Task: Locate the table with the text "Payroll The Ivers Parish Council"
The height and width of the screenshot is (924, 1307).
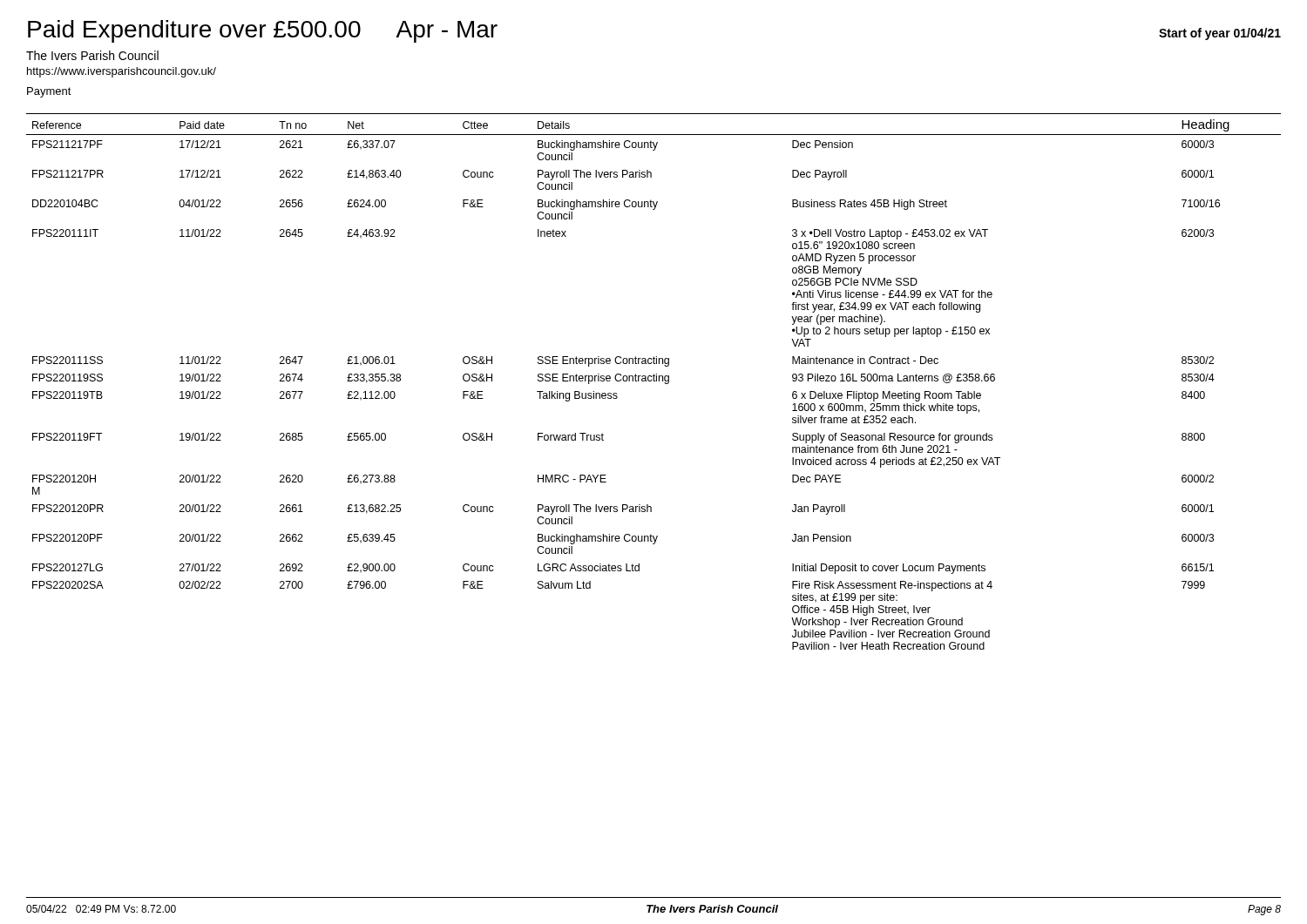Action: pyautogui.click(x=654, y=384)
